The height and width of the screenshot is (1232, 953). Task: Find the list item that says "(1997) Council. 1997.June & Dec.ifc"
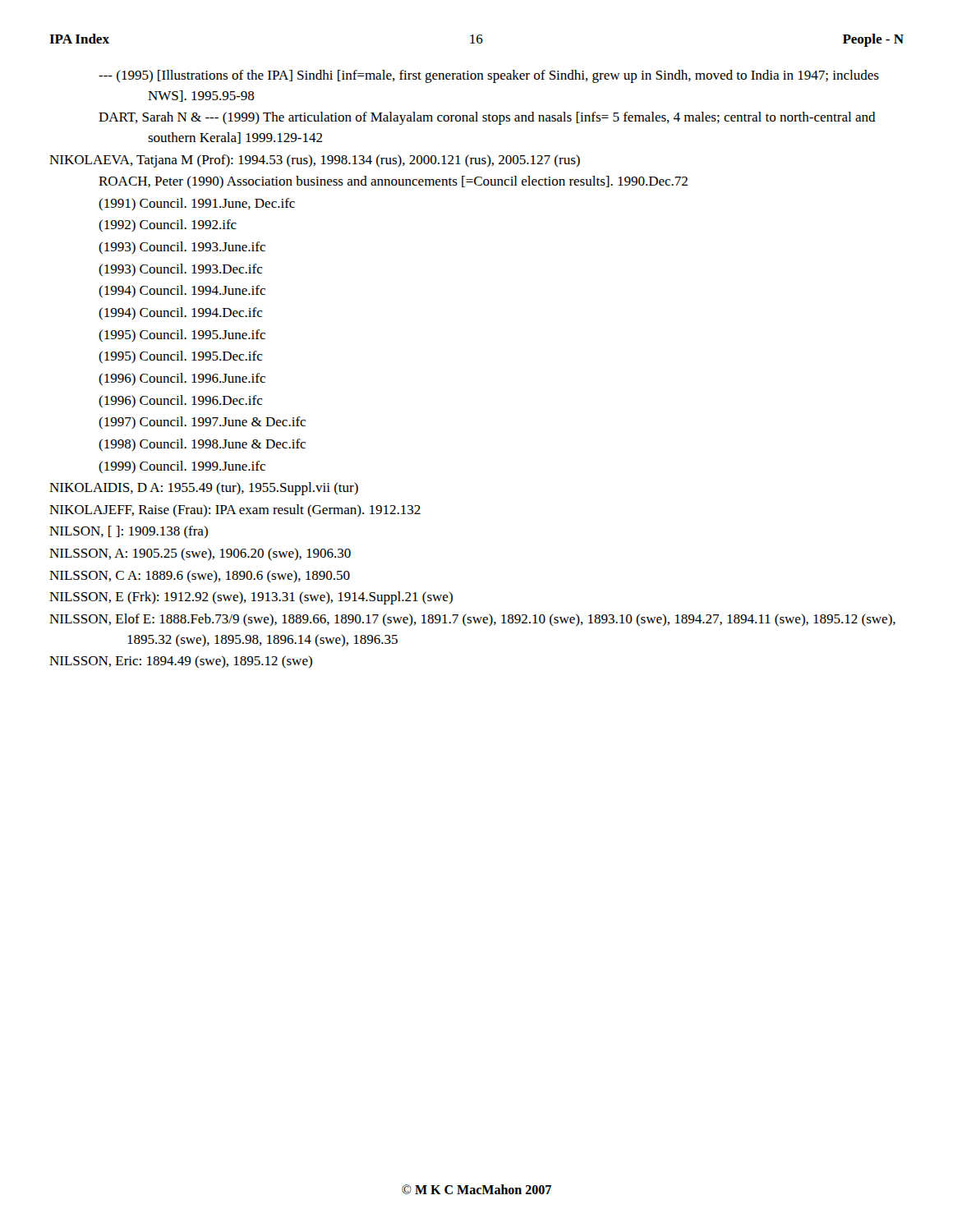point(202,422)
